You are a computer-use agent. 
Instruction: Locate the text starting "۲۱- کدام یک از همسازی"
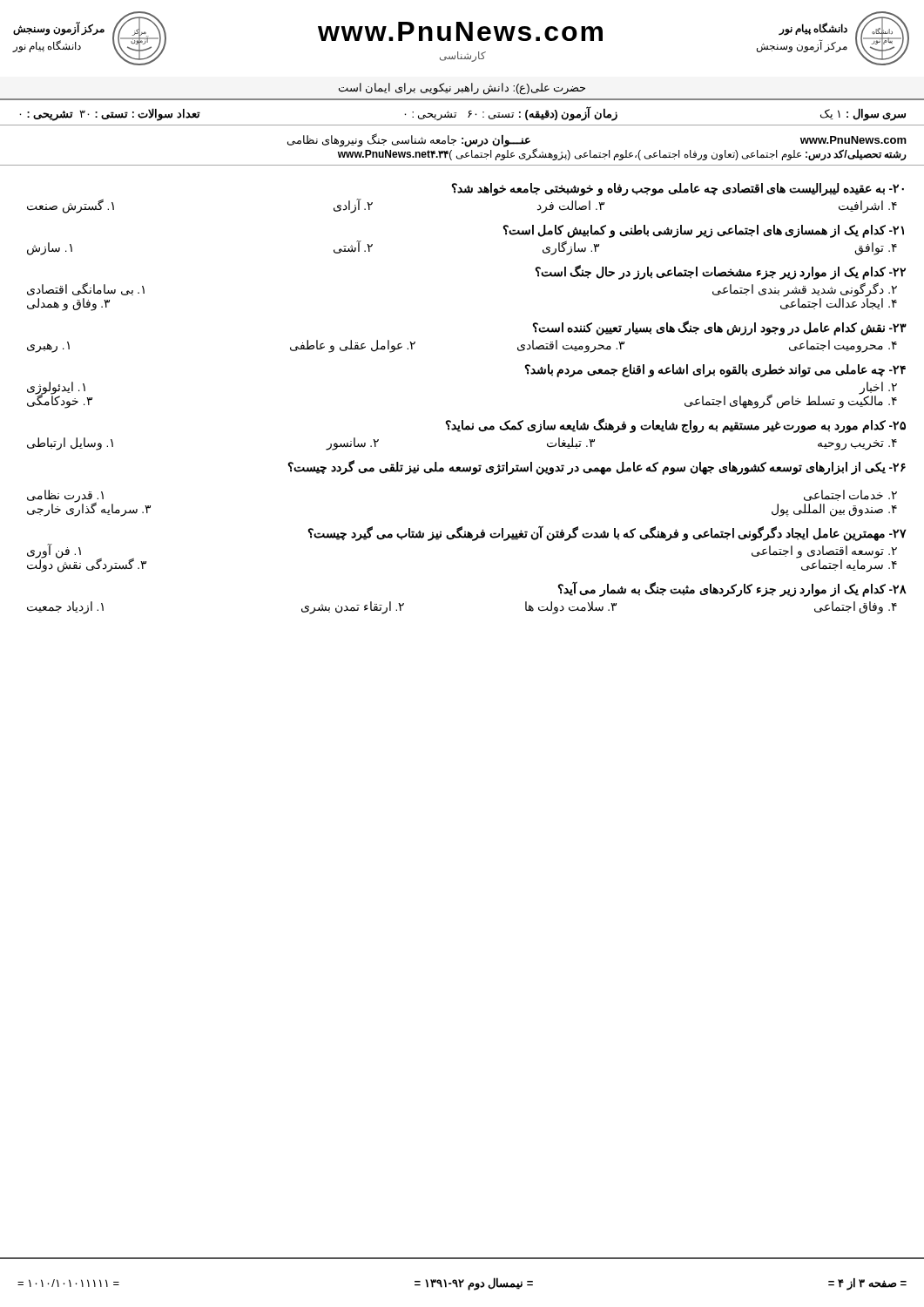pos(704,231)
